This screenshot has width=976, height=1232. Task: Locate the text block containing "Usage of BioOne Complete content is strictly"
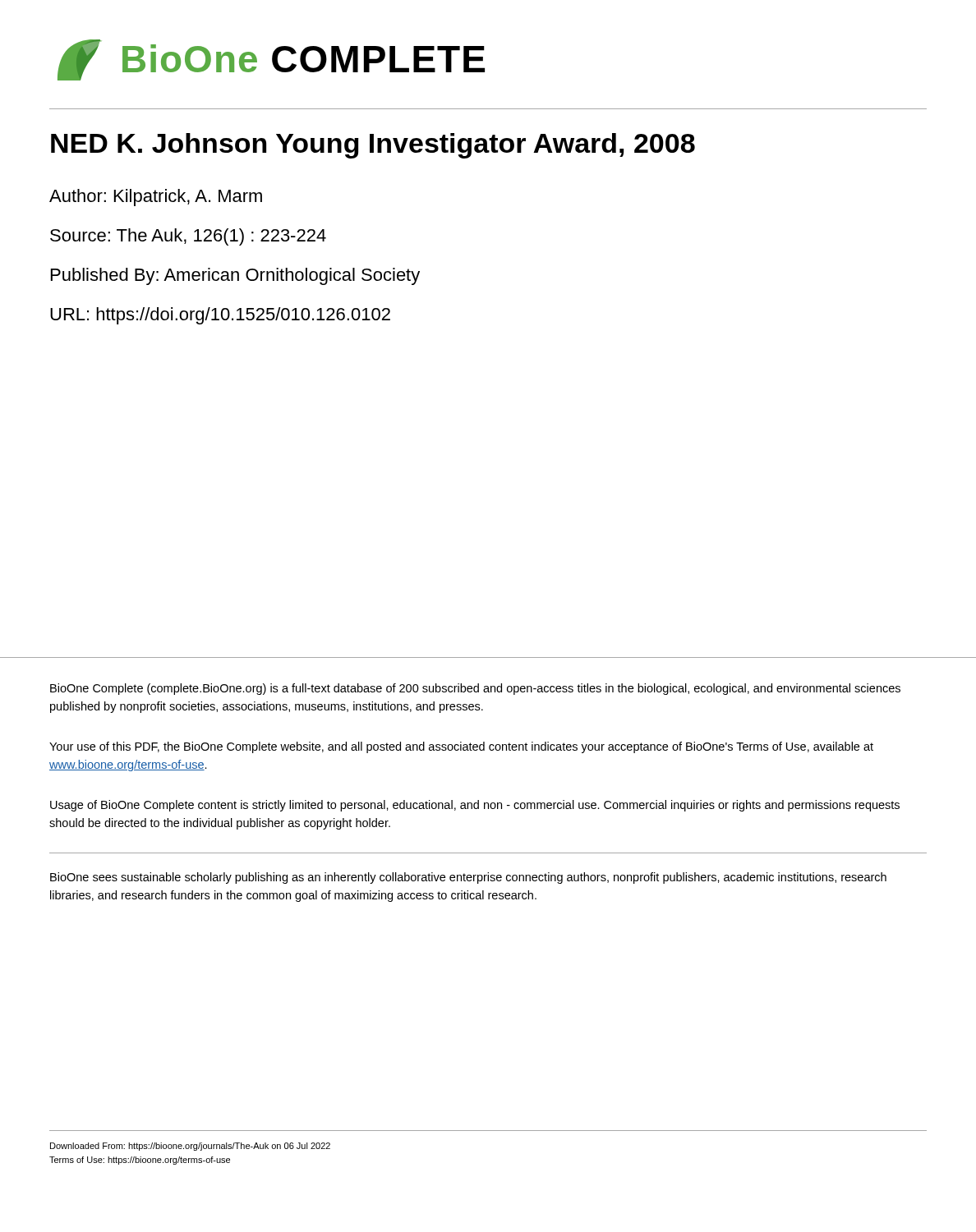pos(475,814)
